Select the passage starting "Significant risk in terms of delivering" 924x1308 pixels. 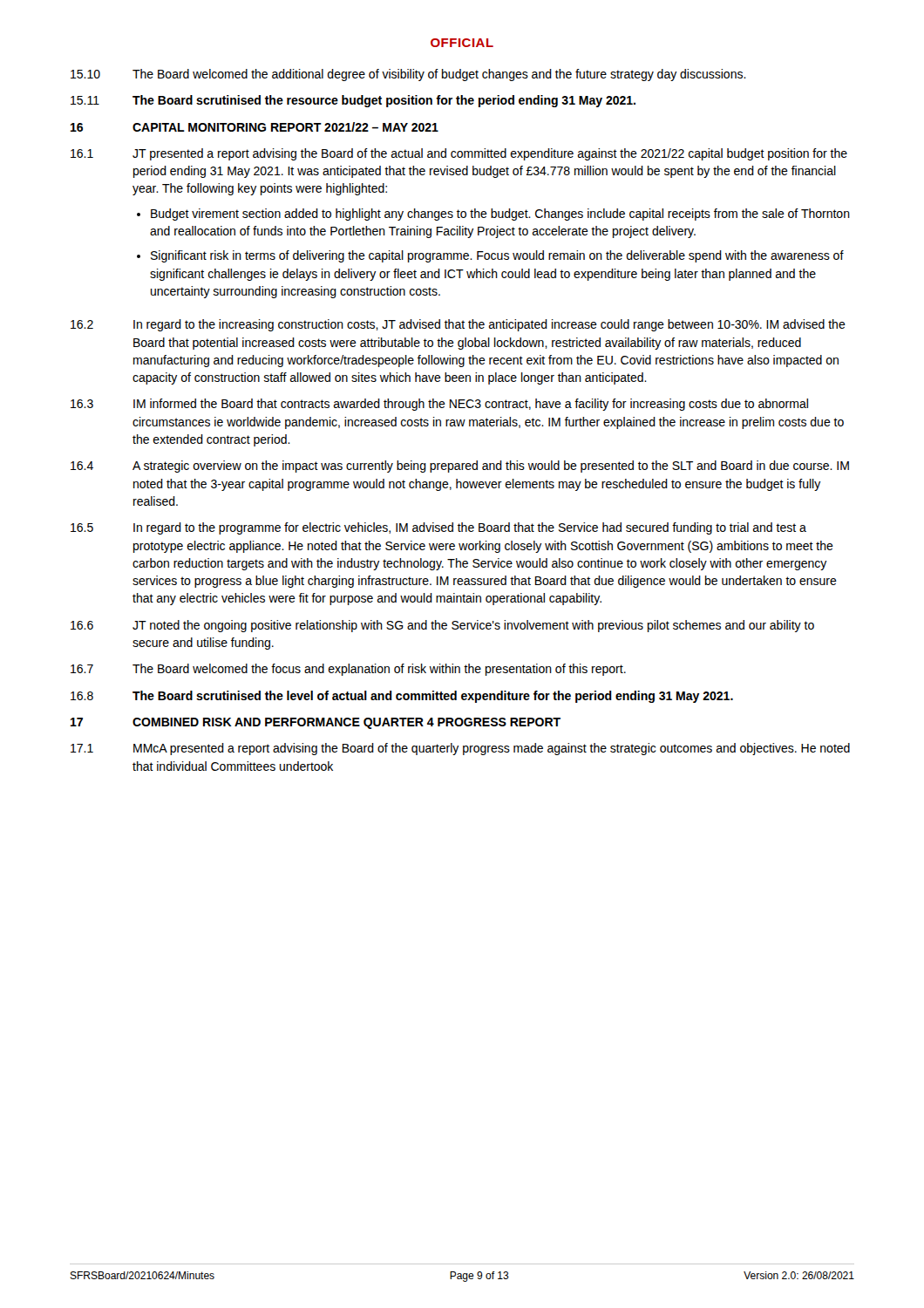click(497, 274)
